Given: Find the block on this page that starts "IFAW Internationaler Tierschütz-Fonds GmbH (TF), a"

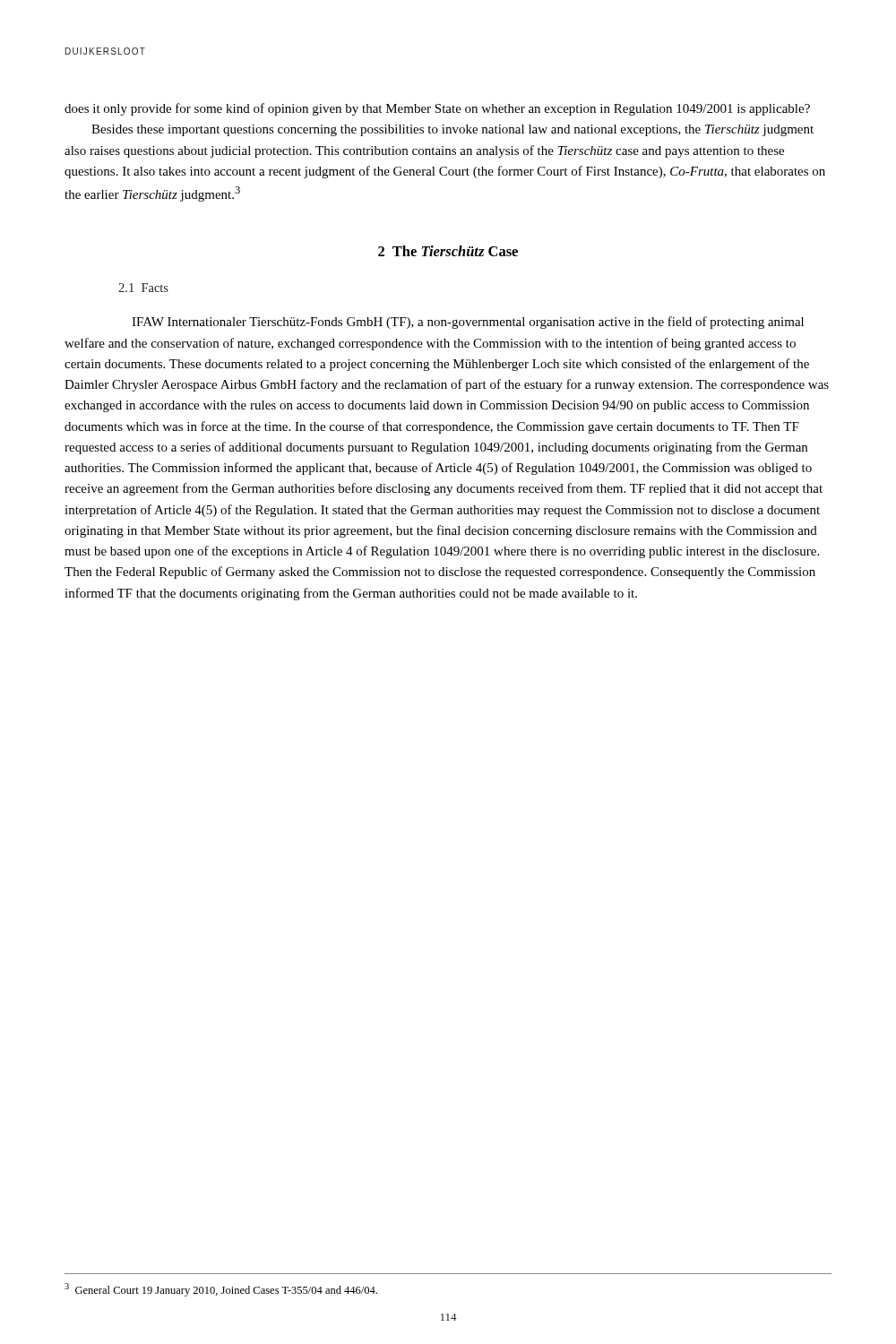Looking at the screenshot, I should click(448, 458).
